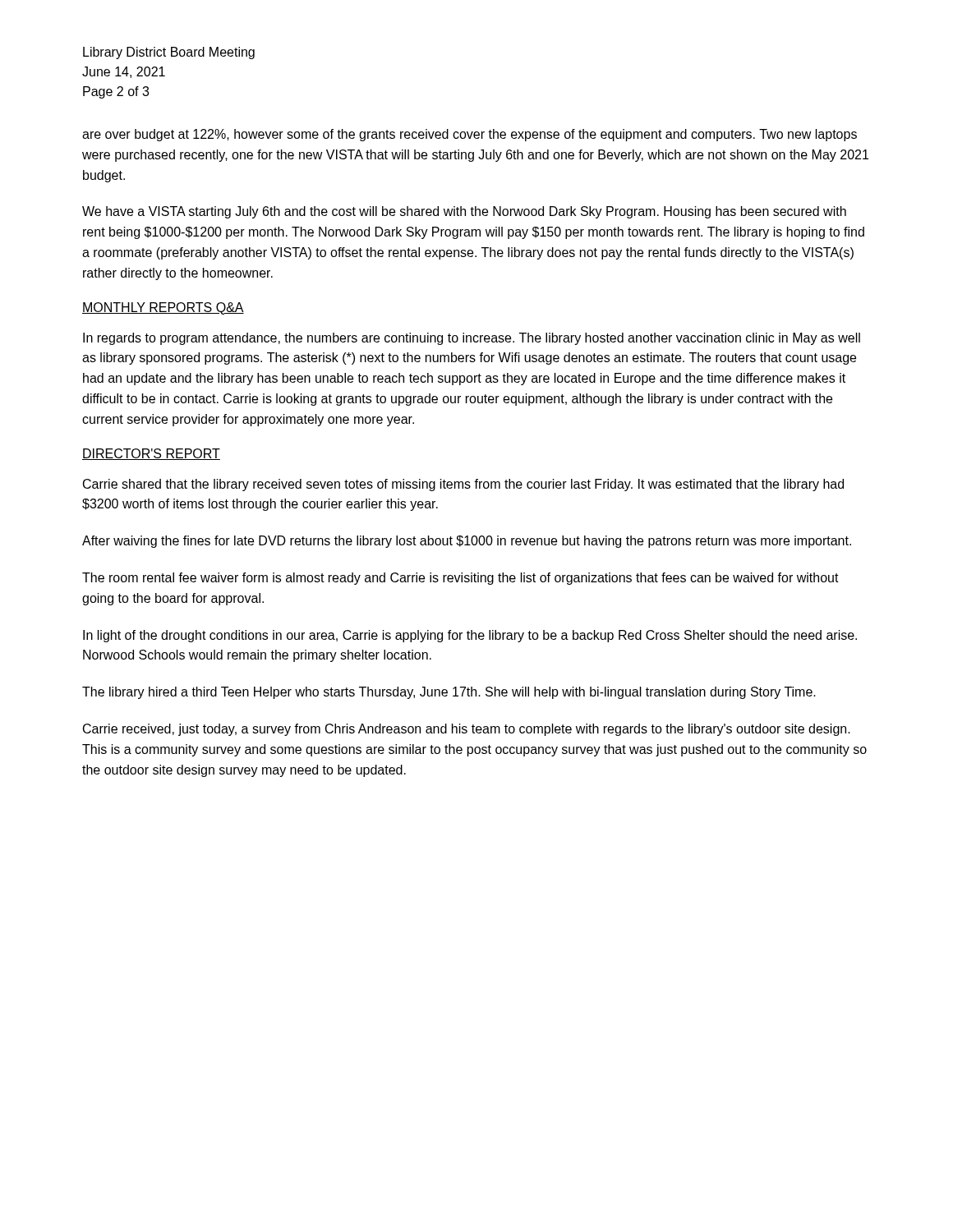953x1232 pixels.
Task: Find the block on this page that starts "We have a VISTA starting July"
Action: pos(474,242)
